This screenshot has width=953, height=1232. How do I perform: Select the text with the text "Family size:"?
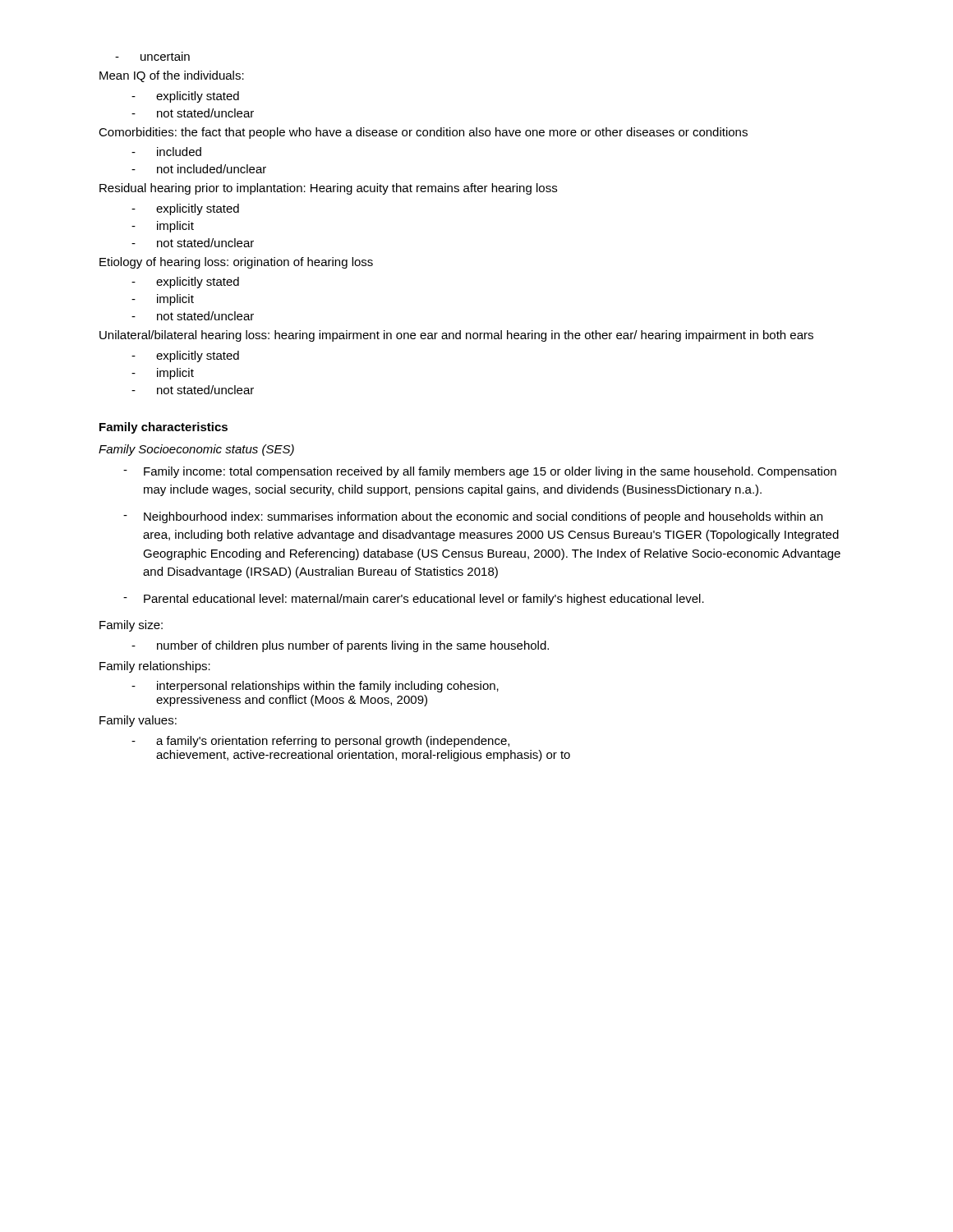pos(131,625)
